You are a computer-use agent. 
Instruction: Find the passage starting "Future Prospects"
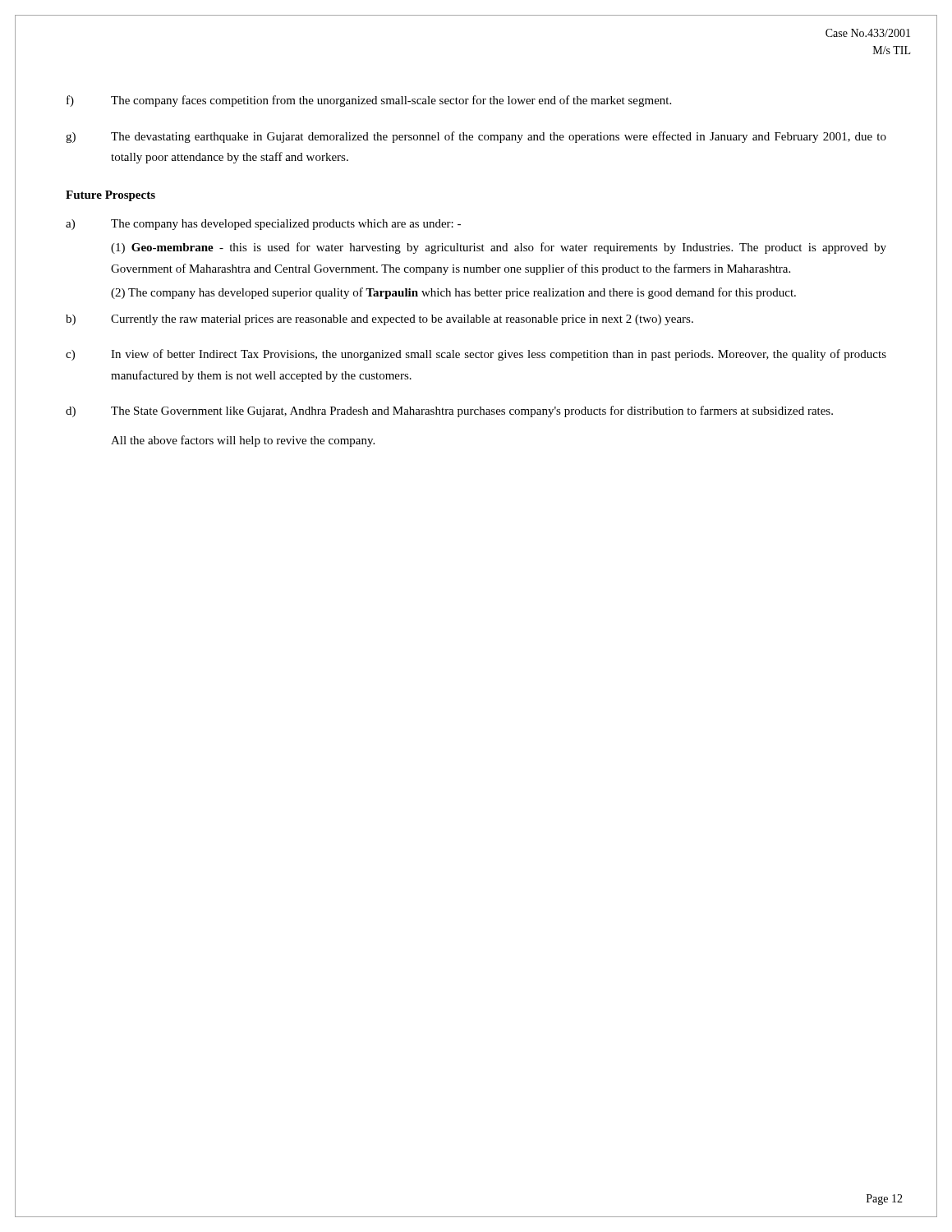coord(110,194)
